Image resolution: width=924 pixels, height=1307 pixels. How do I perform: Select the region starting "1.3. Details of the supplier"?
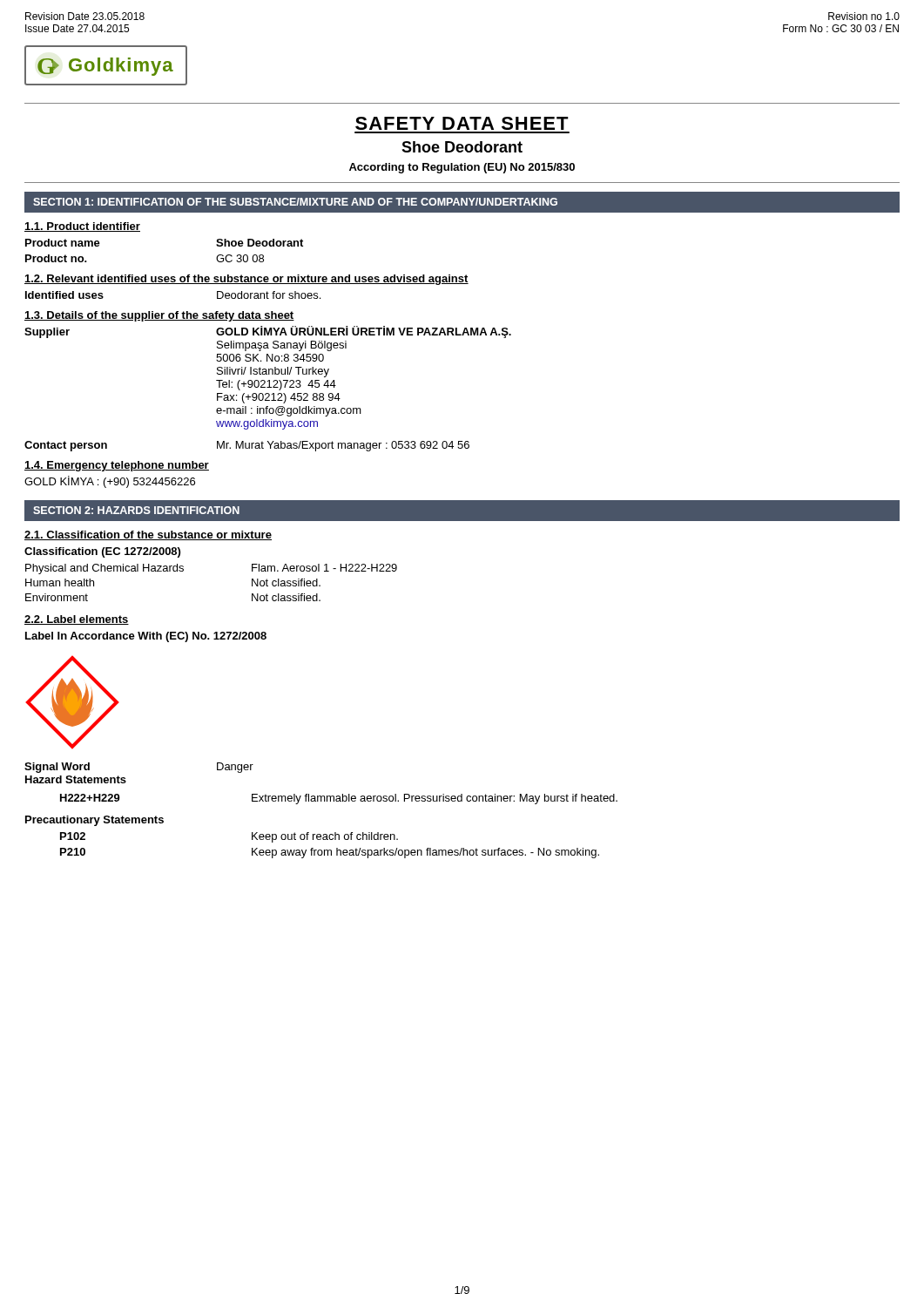[159, 315]
